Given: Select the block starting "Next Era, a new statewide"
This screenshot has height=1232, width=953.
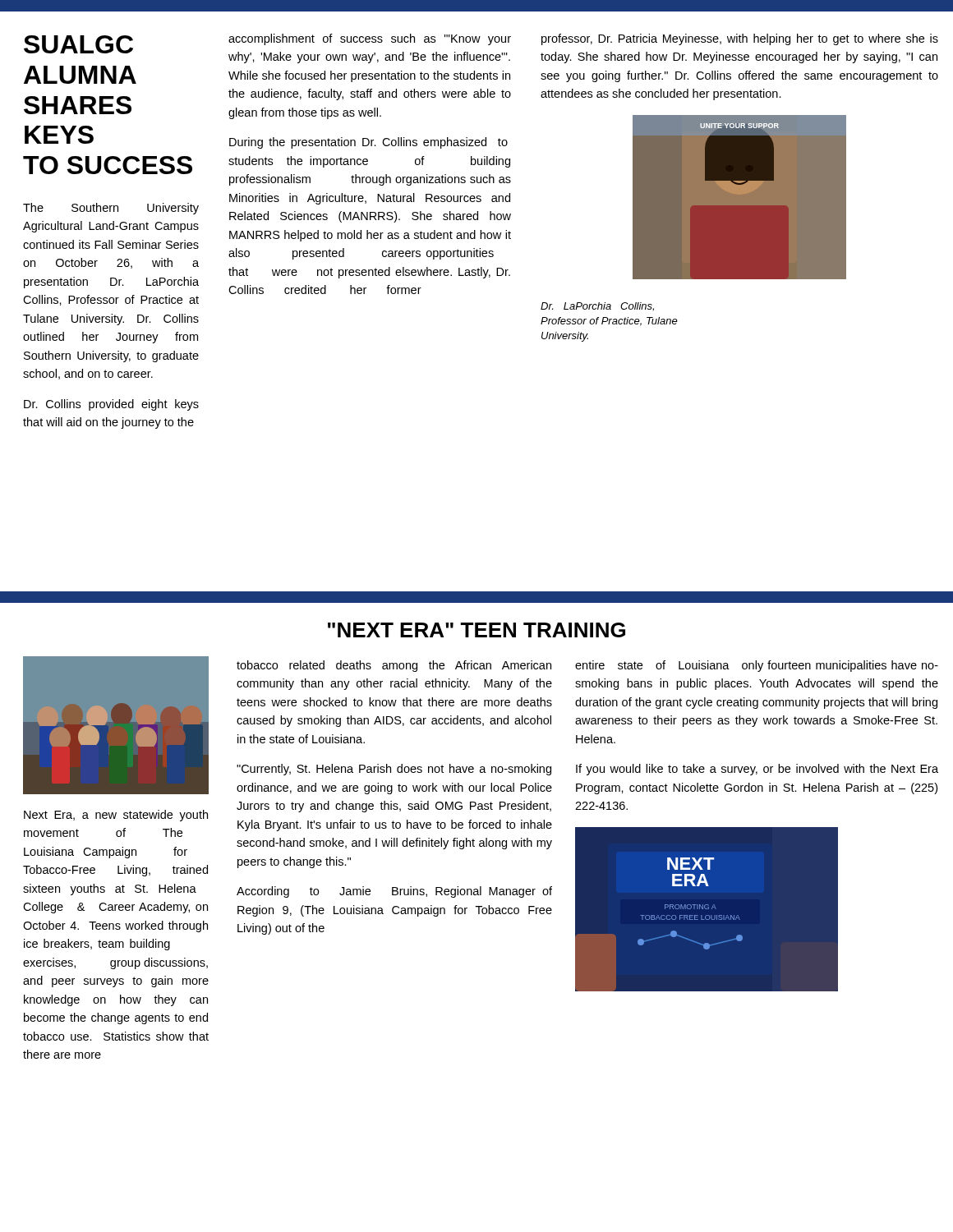Looking at the screenshot, I should coord(116,935).
